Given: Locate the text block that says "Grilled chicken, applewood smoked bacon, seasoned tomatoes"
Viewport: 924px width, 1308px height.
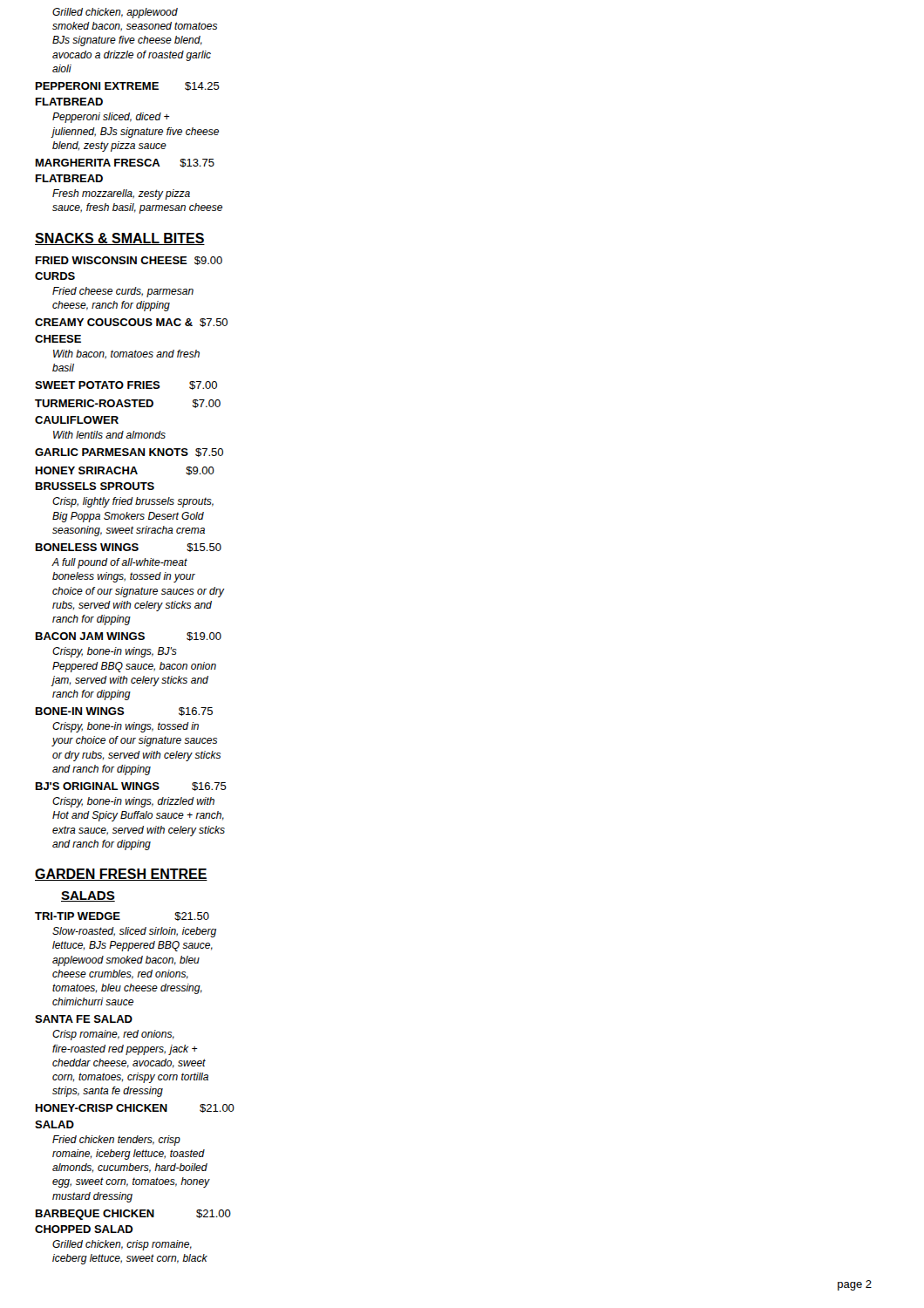Looking at the screenshot, I should click(x=135, y=40).
